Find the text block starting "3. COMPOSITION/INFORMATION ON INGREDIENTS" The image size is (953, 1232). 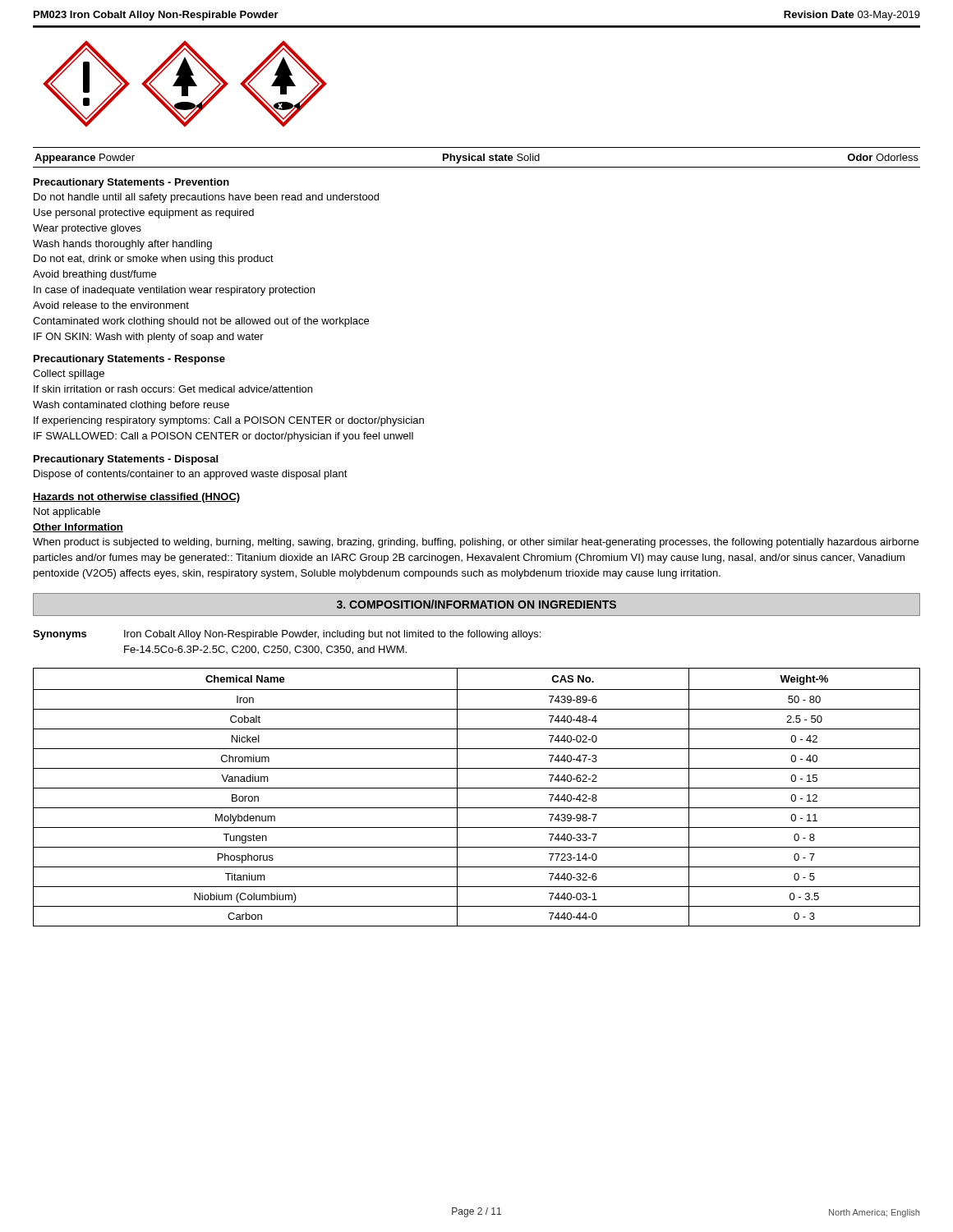pos(476,604)
